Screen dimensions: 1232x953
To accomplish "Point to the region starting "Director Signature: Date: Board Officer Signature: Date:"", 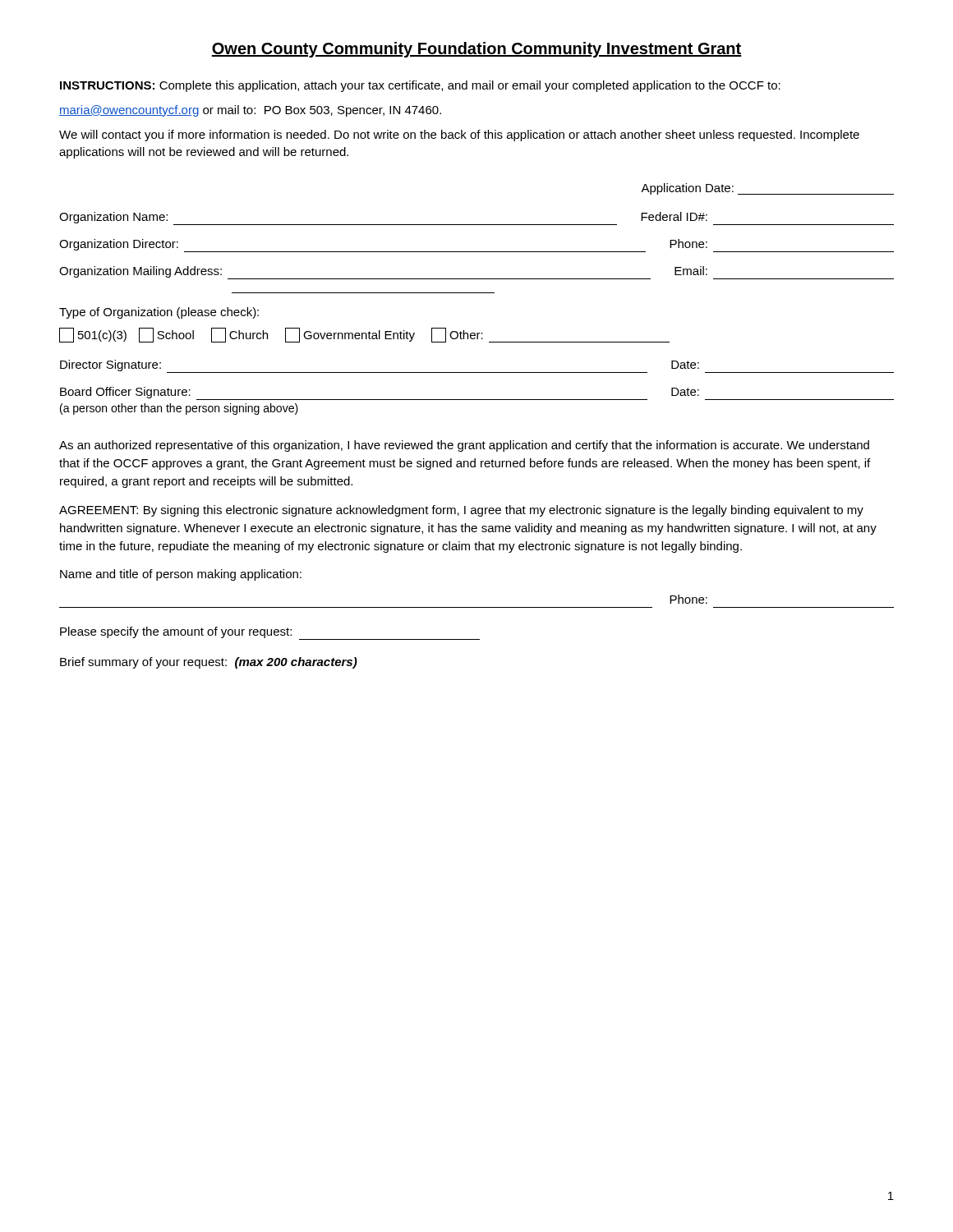I will point(476,389).
